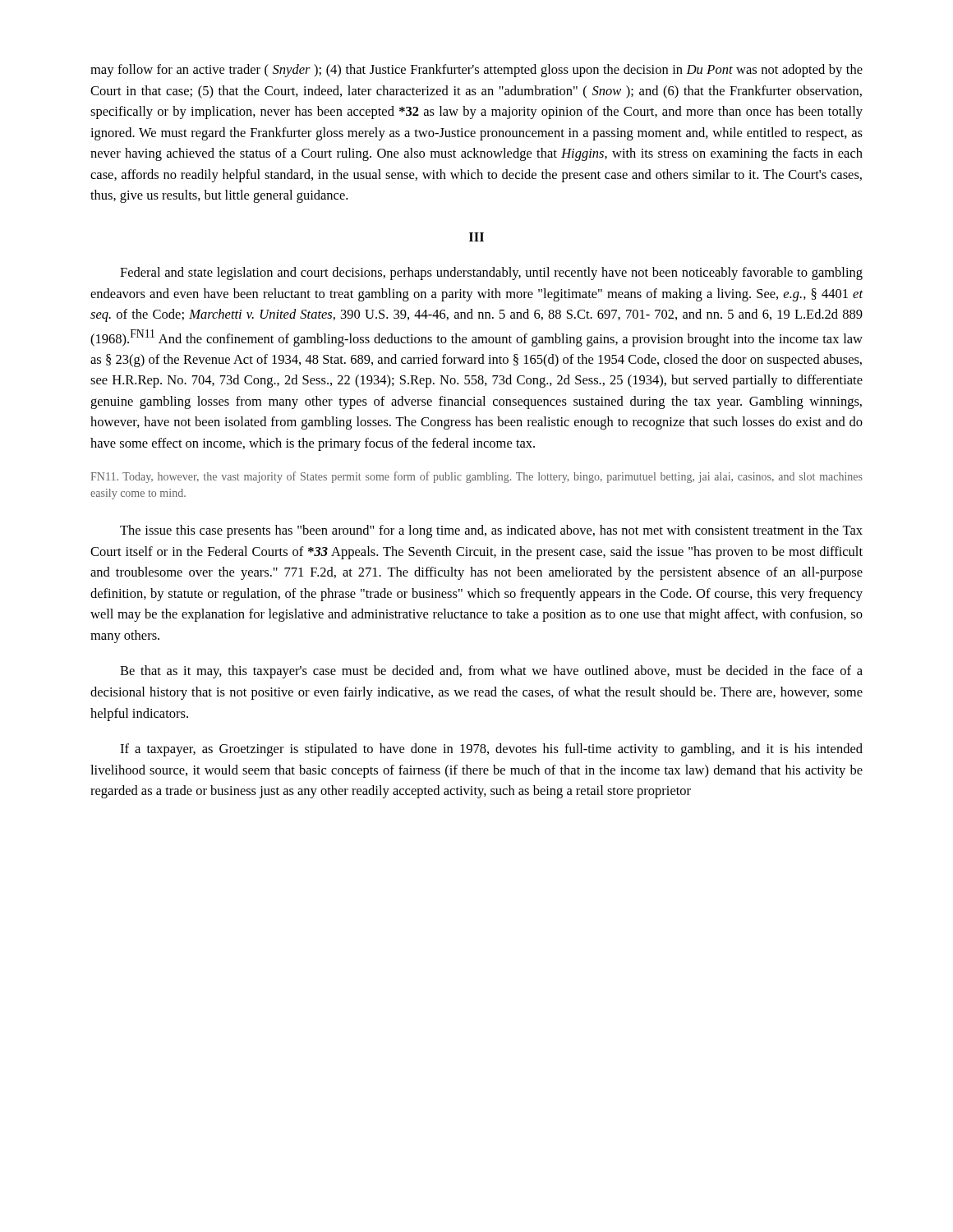
Task: Locate the text block starting "The issue this case"
Action: coord(476,583)
